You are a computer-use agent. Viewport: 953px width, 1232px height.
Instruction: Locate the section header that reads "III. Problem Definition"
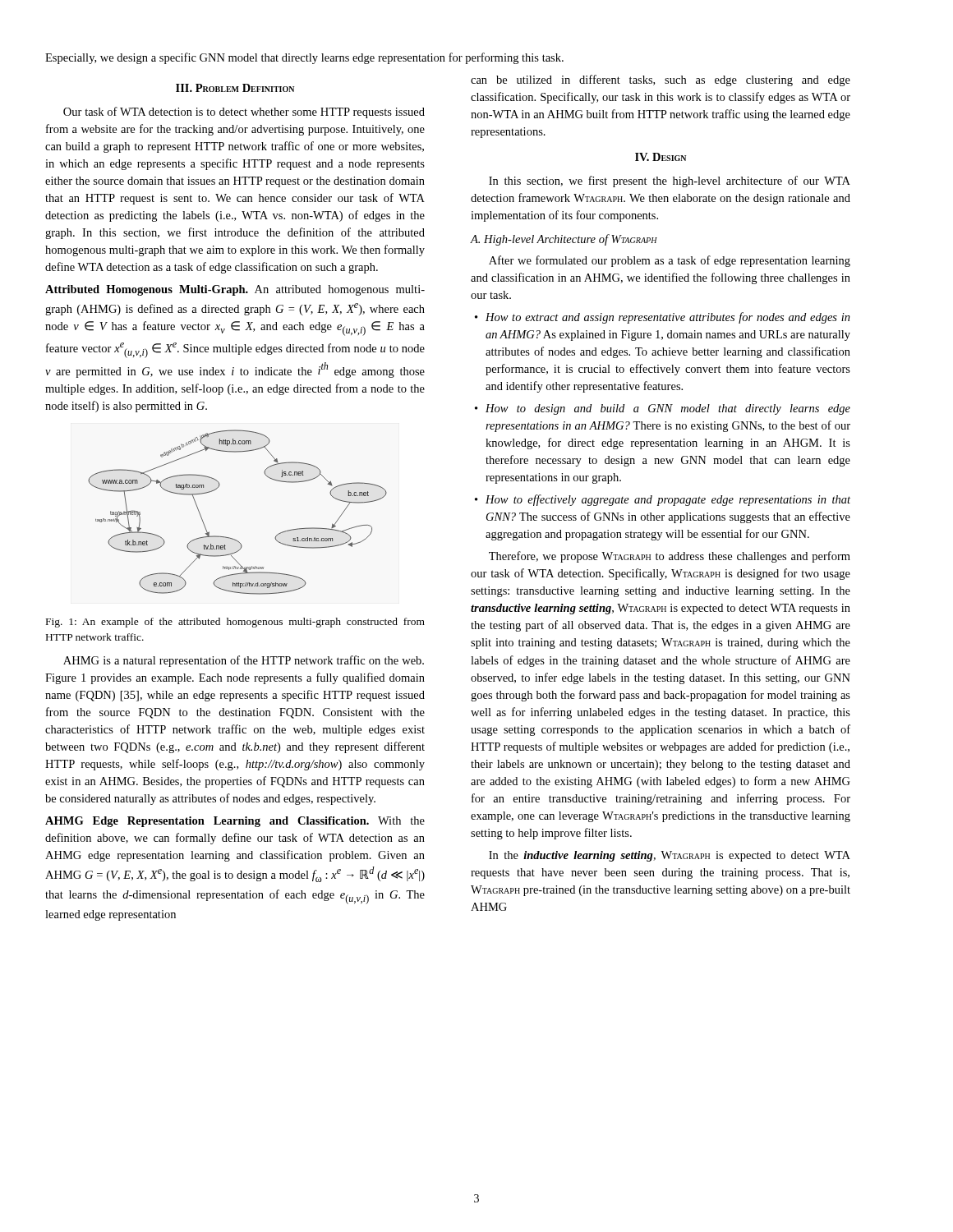coord(235,88)
